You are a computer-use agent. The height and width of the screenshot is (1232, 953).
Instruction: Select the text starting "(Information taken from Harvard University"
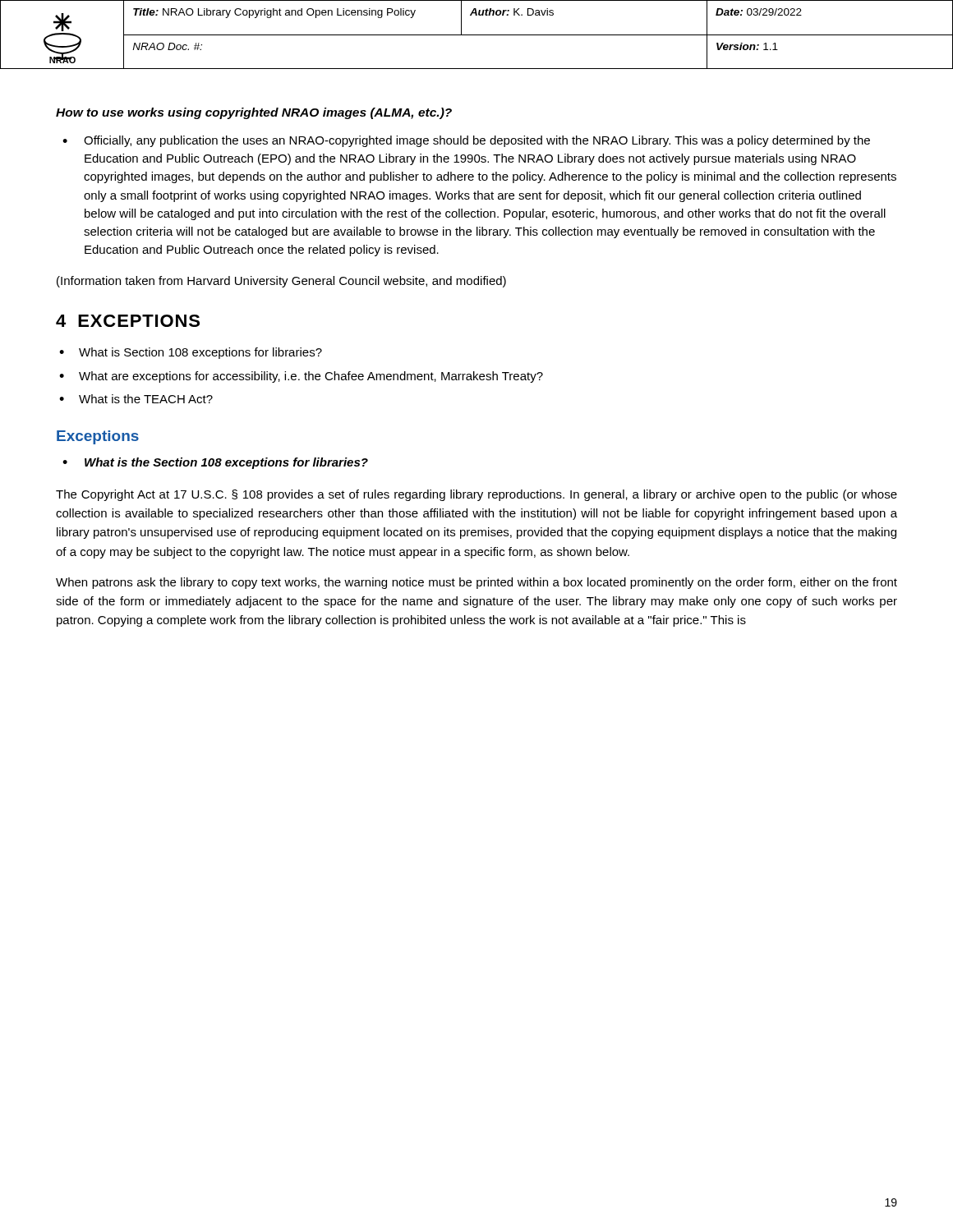click(281, 281)
